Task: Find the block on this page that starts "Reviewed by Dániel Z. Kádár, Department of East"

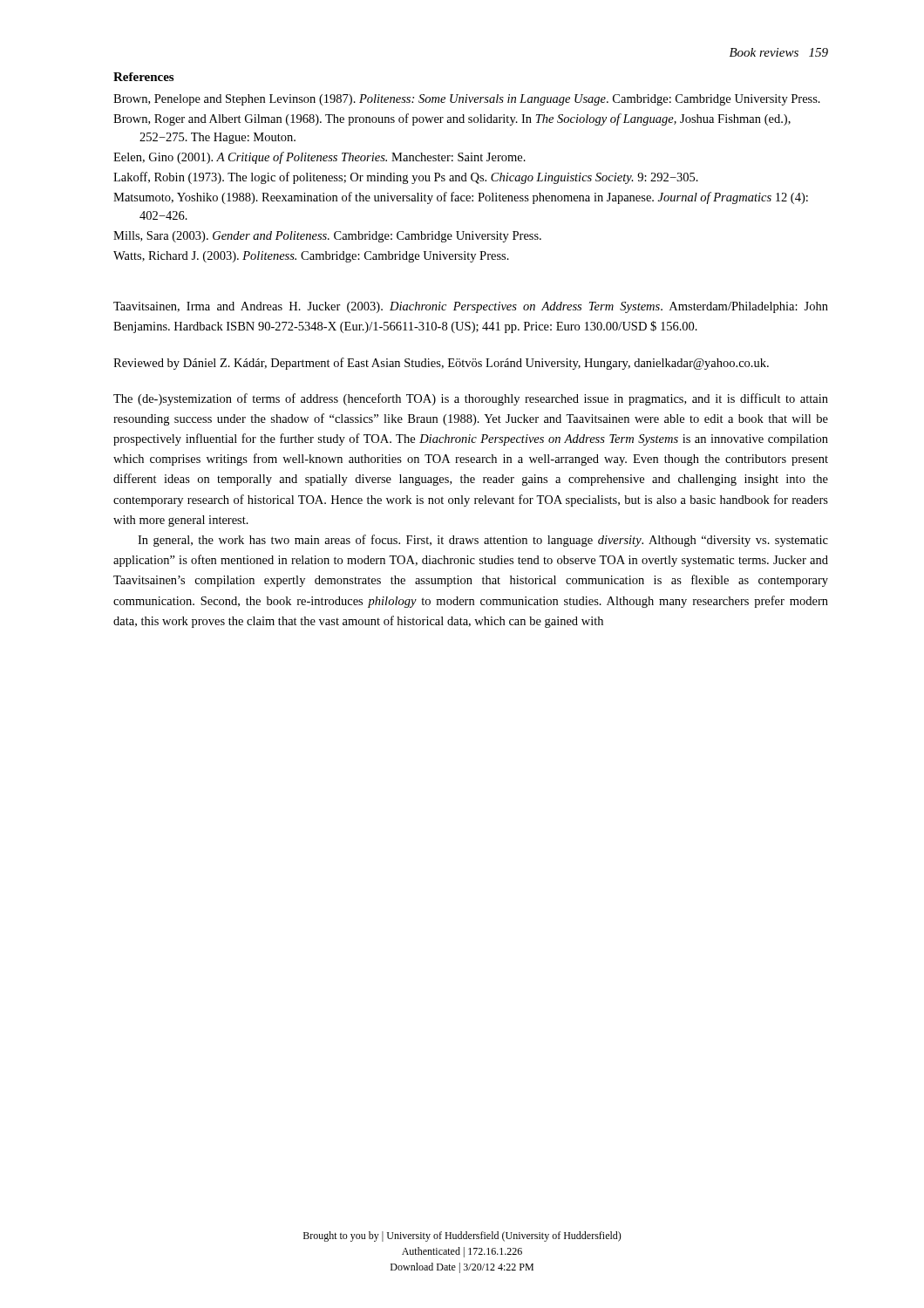Action: tap(441, 362)
